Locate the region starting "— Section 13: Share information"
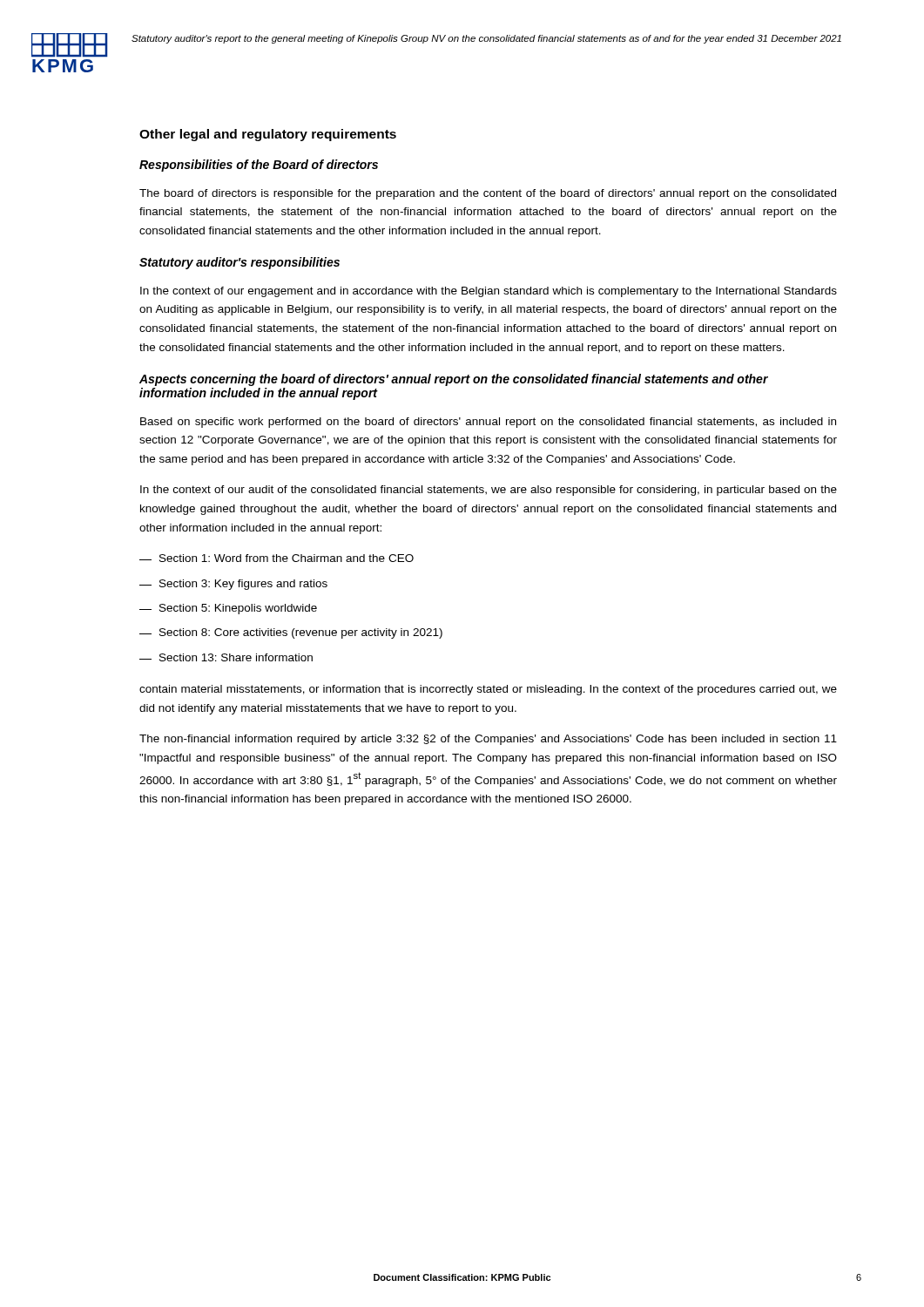Screen dimensions: 1307x924 (226, 658)
